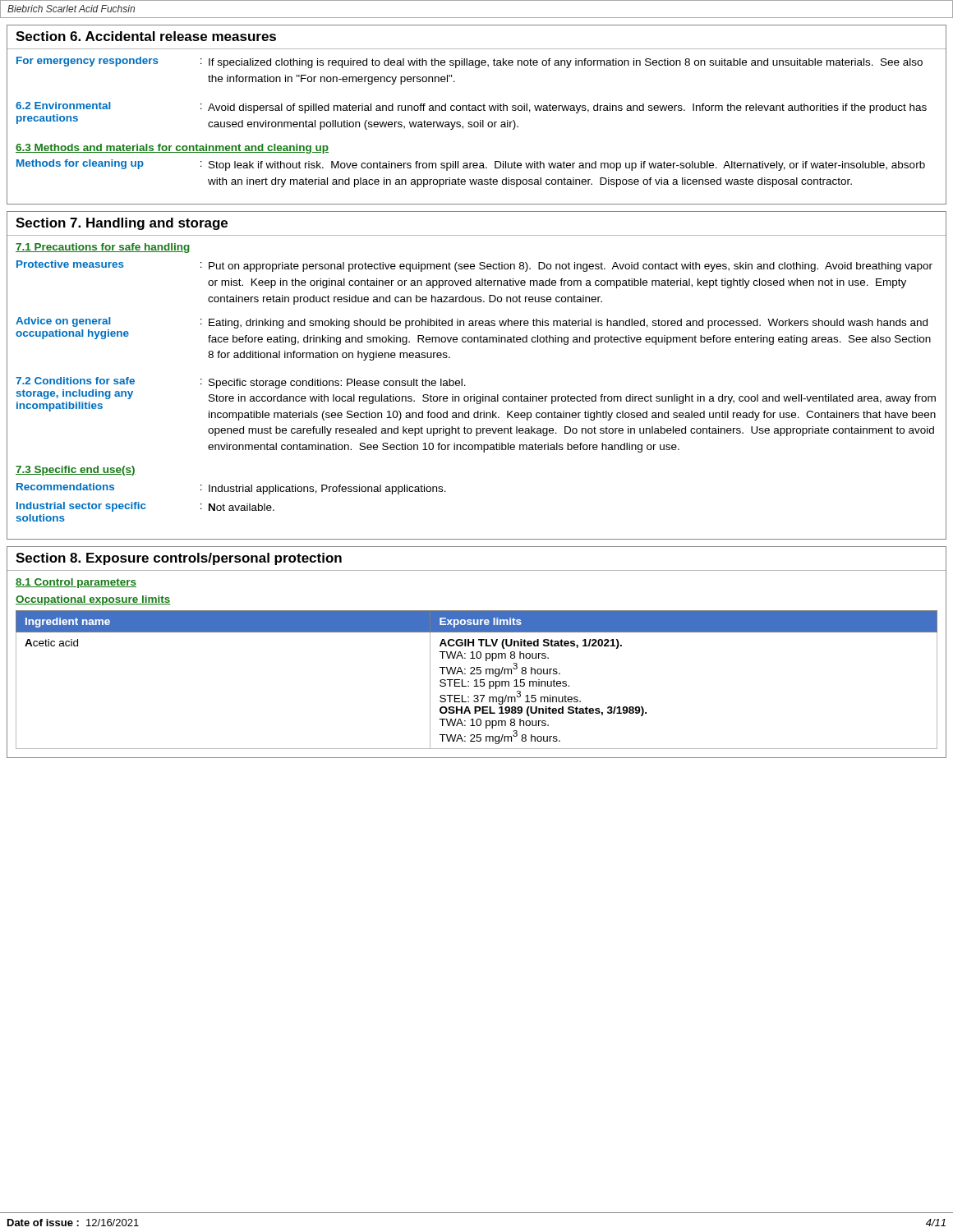Viewport: 953px width, 1232px height.
Task: Click on the region starting "2 Environmentalprecautions : Avoid"
Action: tap(476, 116)
